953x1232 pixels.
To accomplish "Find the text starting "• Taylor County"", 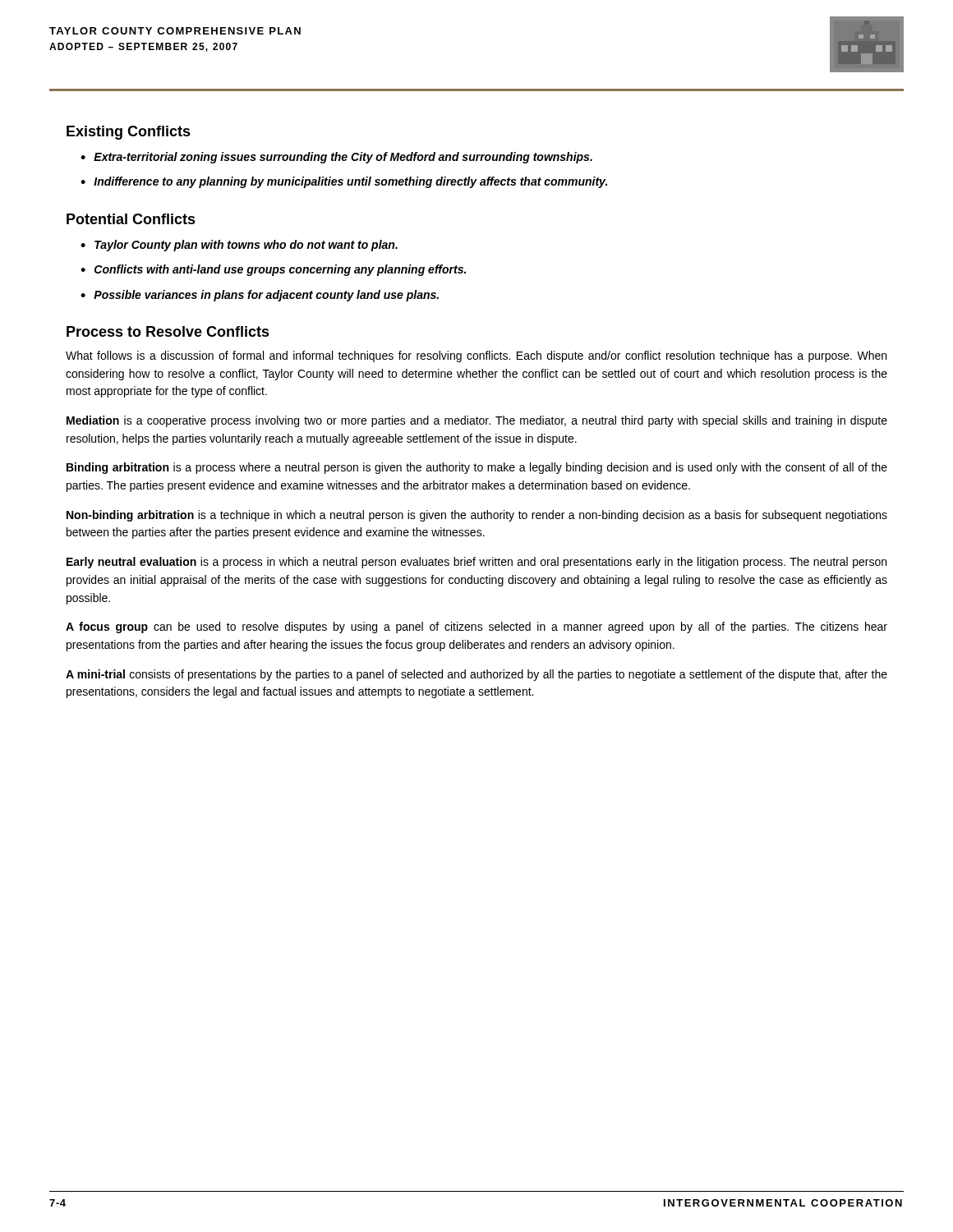I will (x=239, y=246).
